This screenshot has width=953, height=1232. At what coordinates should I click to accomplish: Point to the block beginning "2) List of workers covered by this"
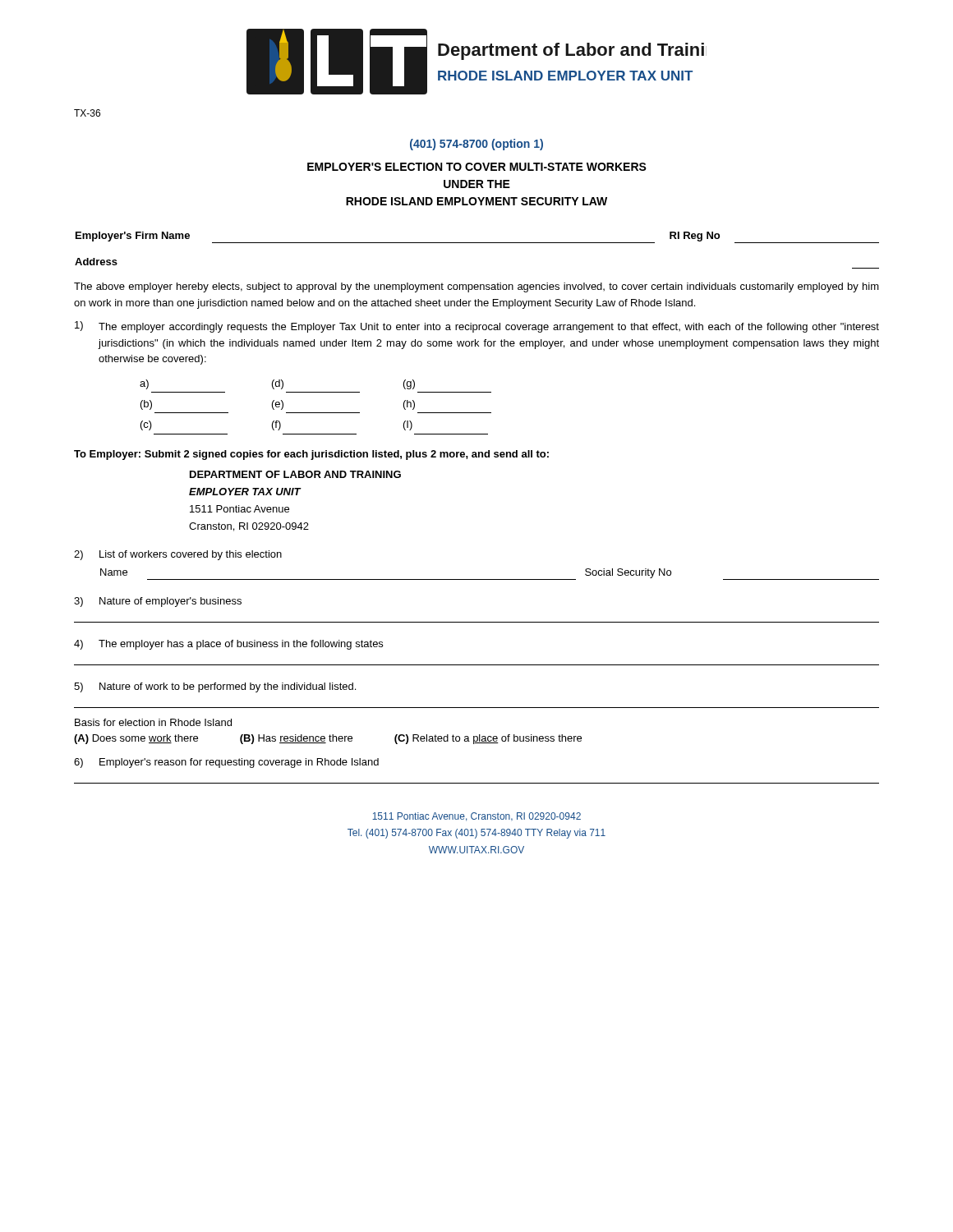[x=178, y=555]
